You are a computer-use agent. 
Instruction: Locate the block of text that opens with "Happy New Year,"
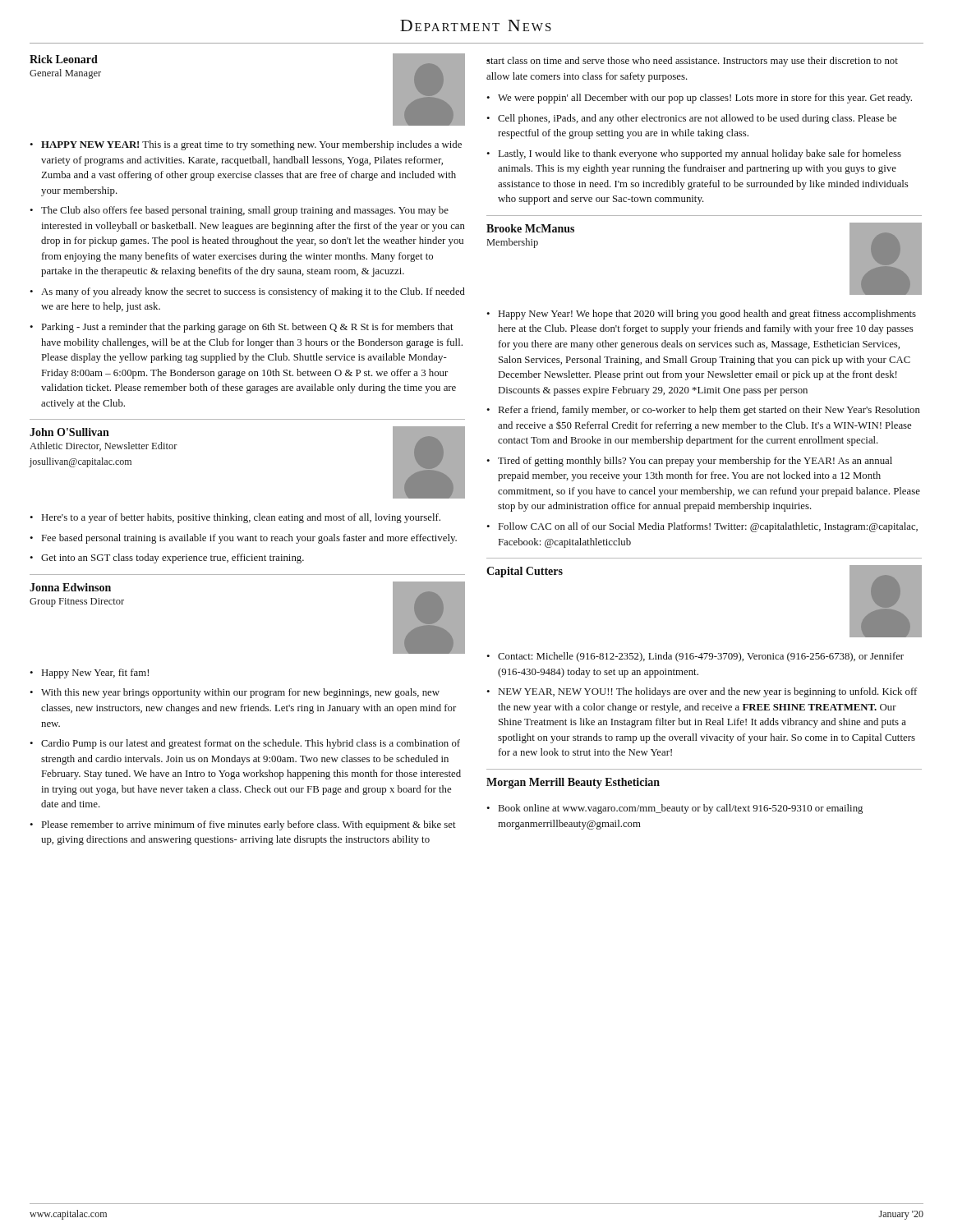tap(95, 673)
